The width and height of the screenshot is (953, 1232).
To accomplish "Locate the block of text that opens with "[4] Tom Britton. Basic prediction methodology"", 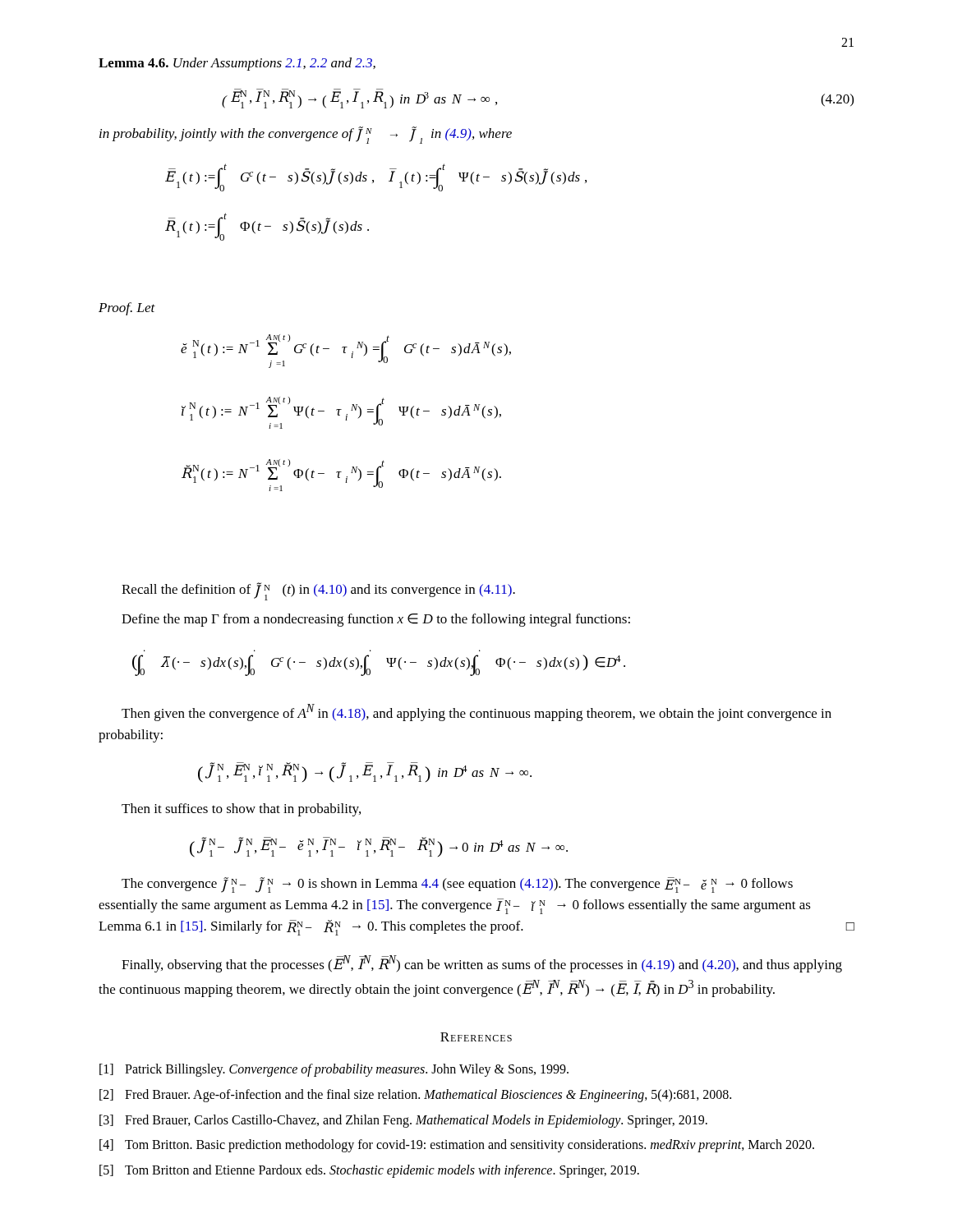I will pos(476,1146).
